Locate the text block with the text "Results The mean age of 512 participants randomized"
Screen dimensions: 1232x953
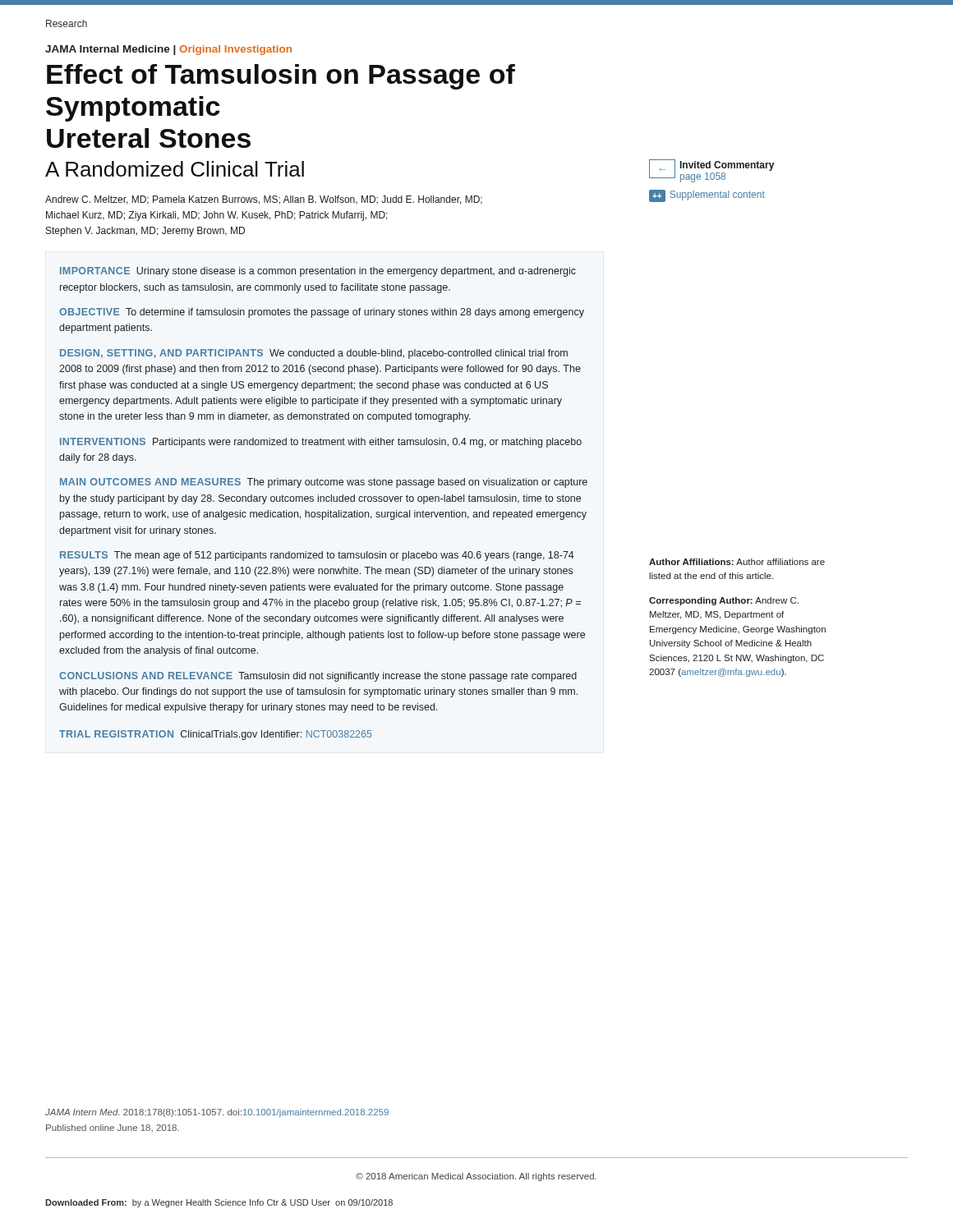coord(322,603)
